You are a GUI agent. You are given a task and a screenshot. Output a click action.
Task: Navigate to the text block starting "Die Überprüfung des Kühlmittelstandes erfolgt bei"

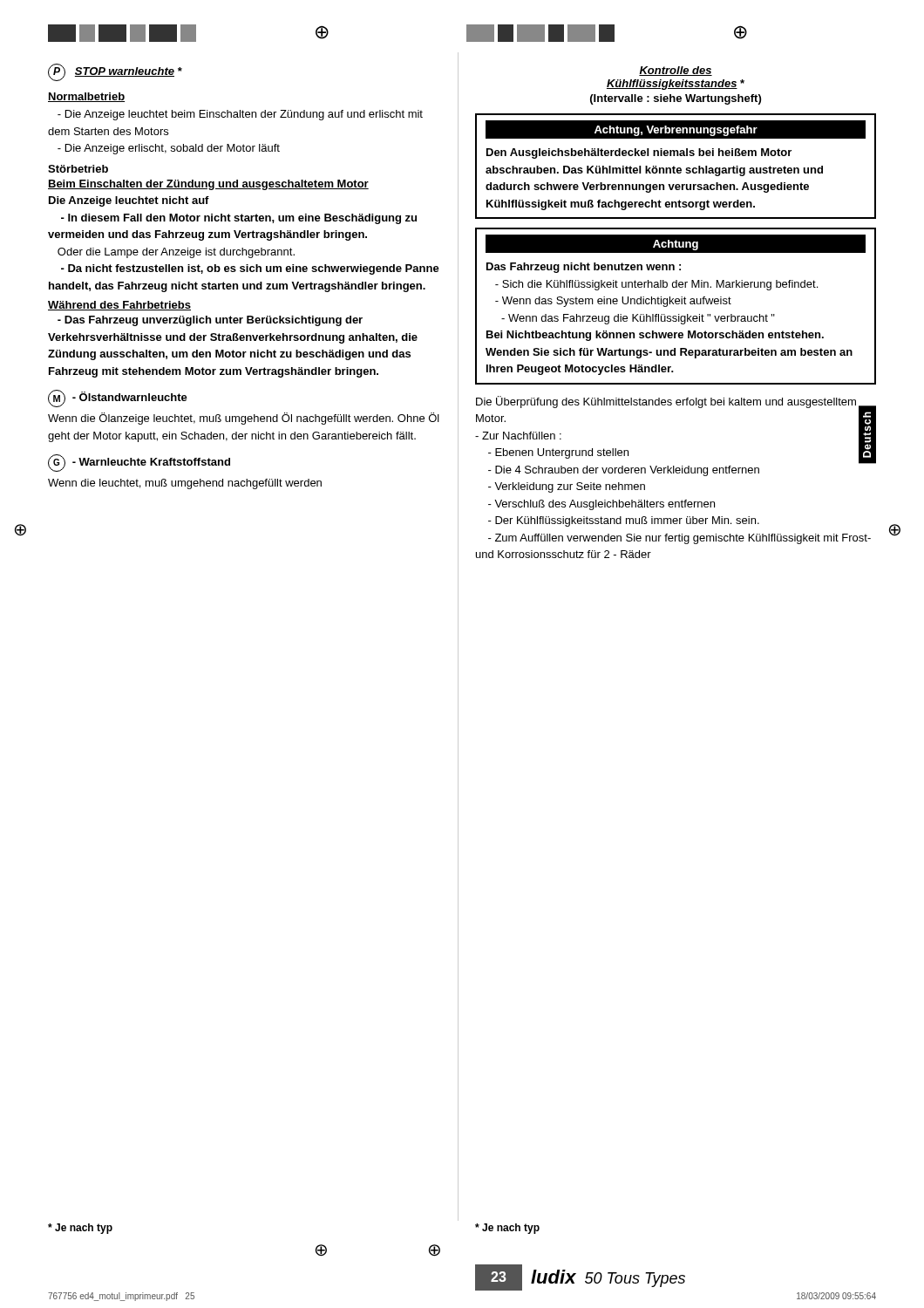click(x=673, y=478)
